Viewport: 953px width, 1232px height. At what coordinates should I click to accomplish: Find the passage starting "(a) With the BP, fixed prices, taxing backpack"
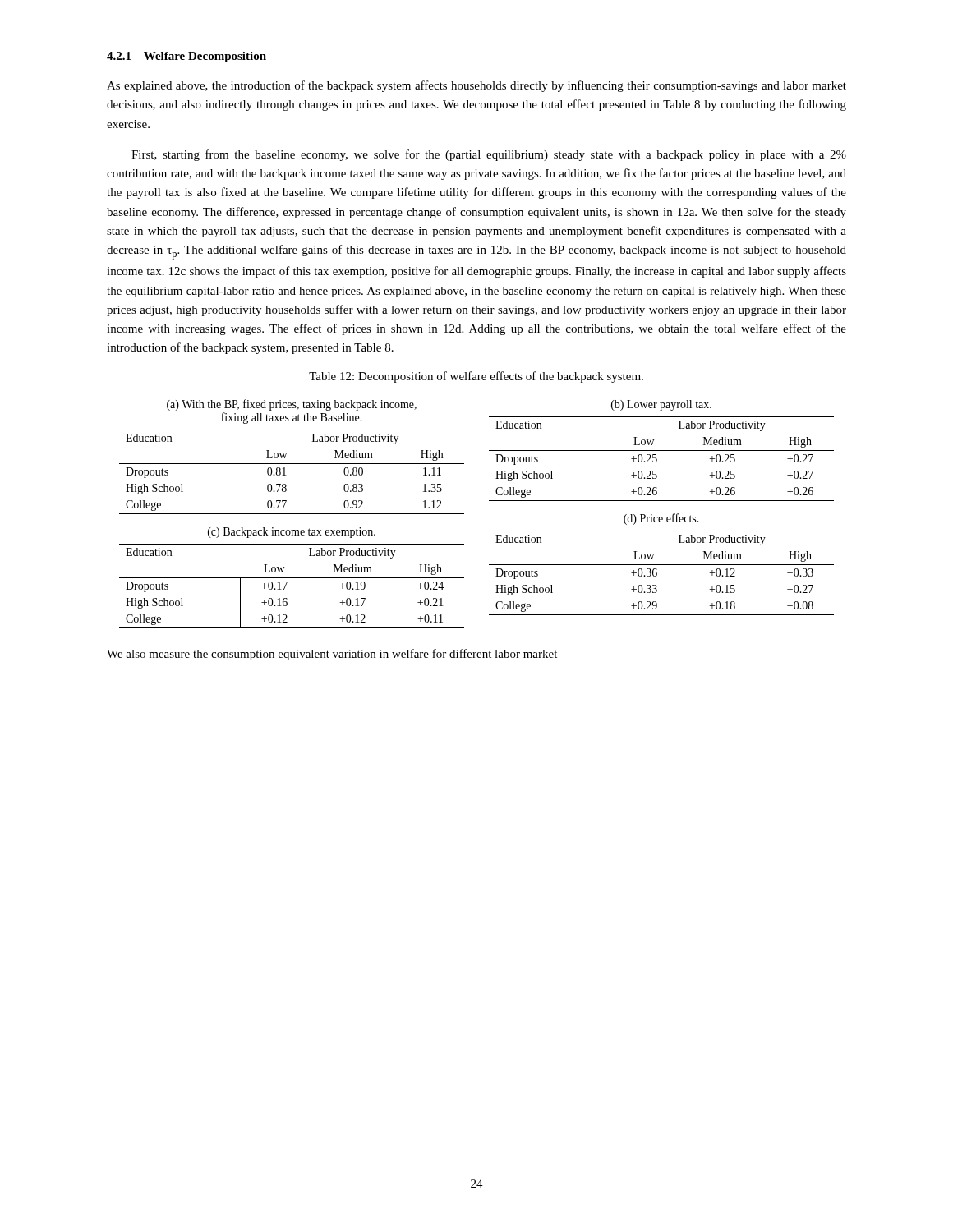(x=292, y=411)
